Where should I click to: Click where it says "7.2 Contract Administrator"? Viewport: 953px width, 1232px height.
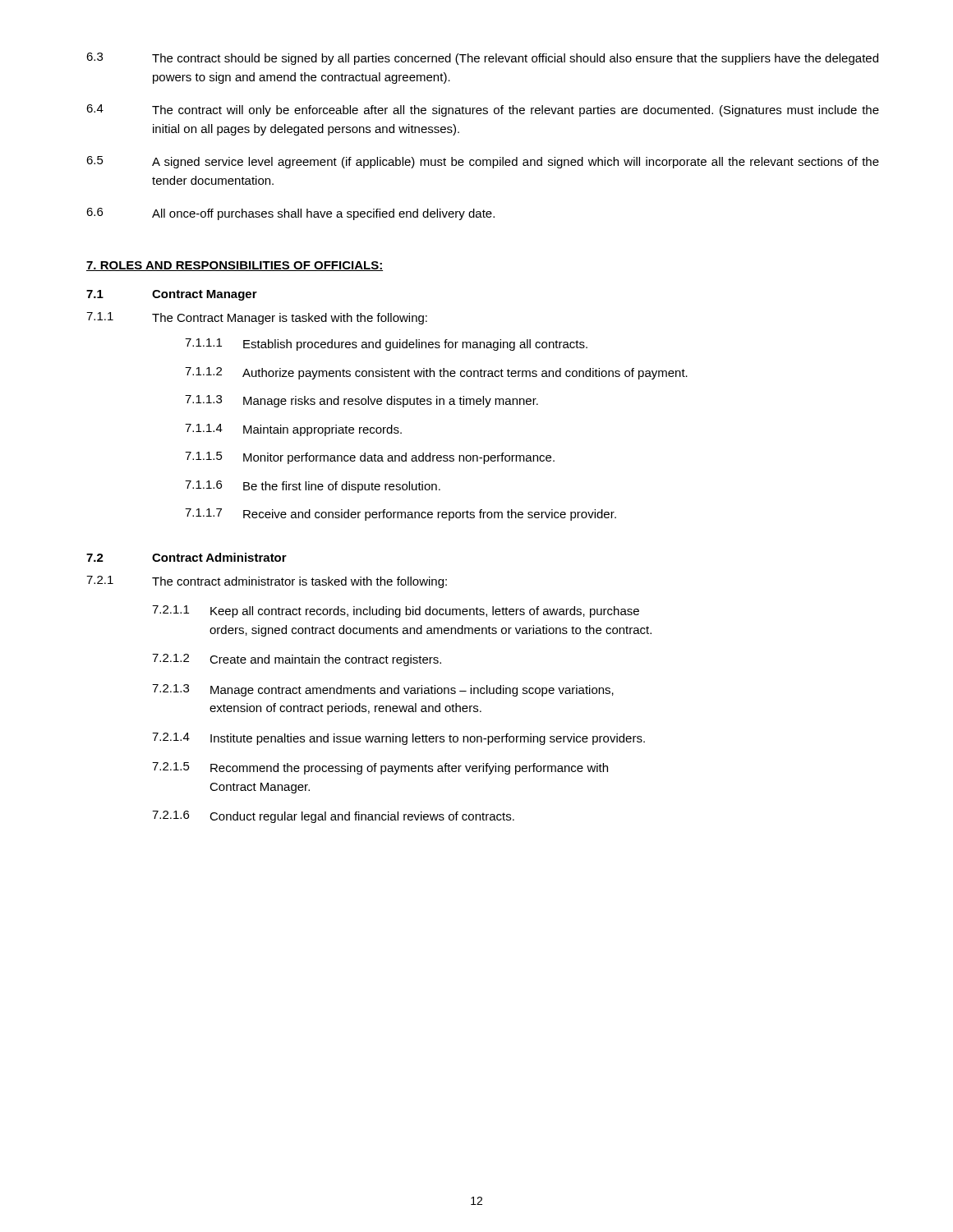(x=186, y=557)
